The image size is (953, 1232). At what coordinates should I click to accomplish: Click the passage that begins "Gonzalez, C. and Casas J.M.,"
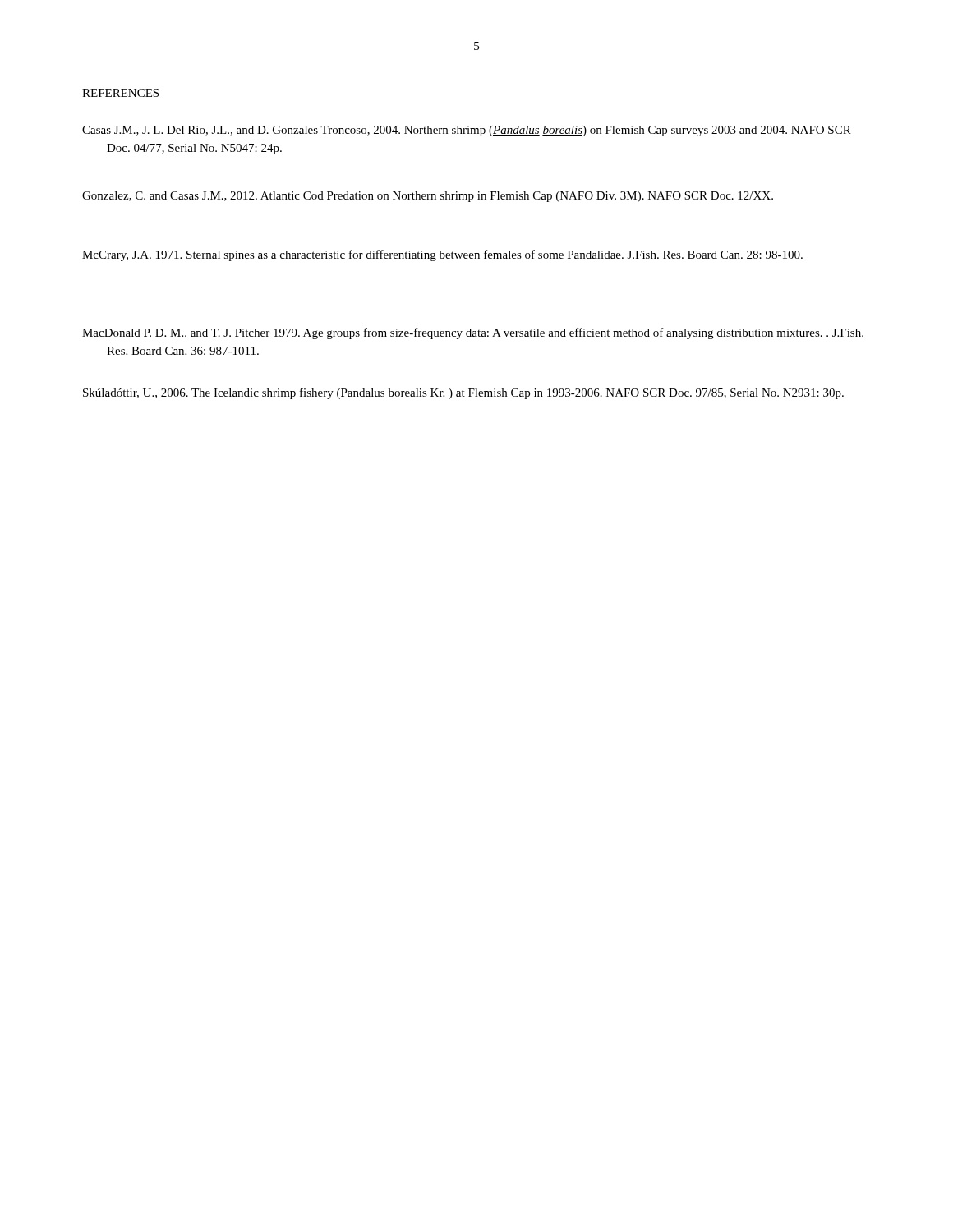[476, 196]
